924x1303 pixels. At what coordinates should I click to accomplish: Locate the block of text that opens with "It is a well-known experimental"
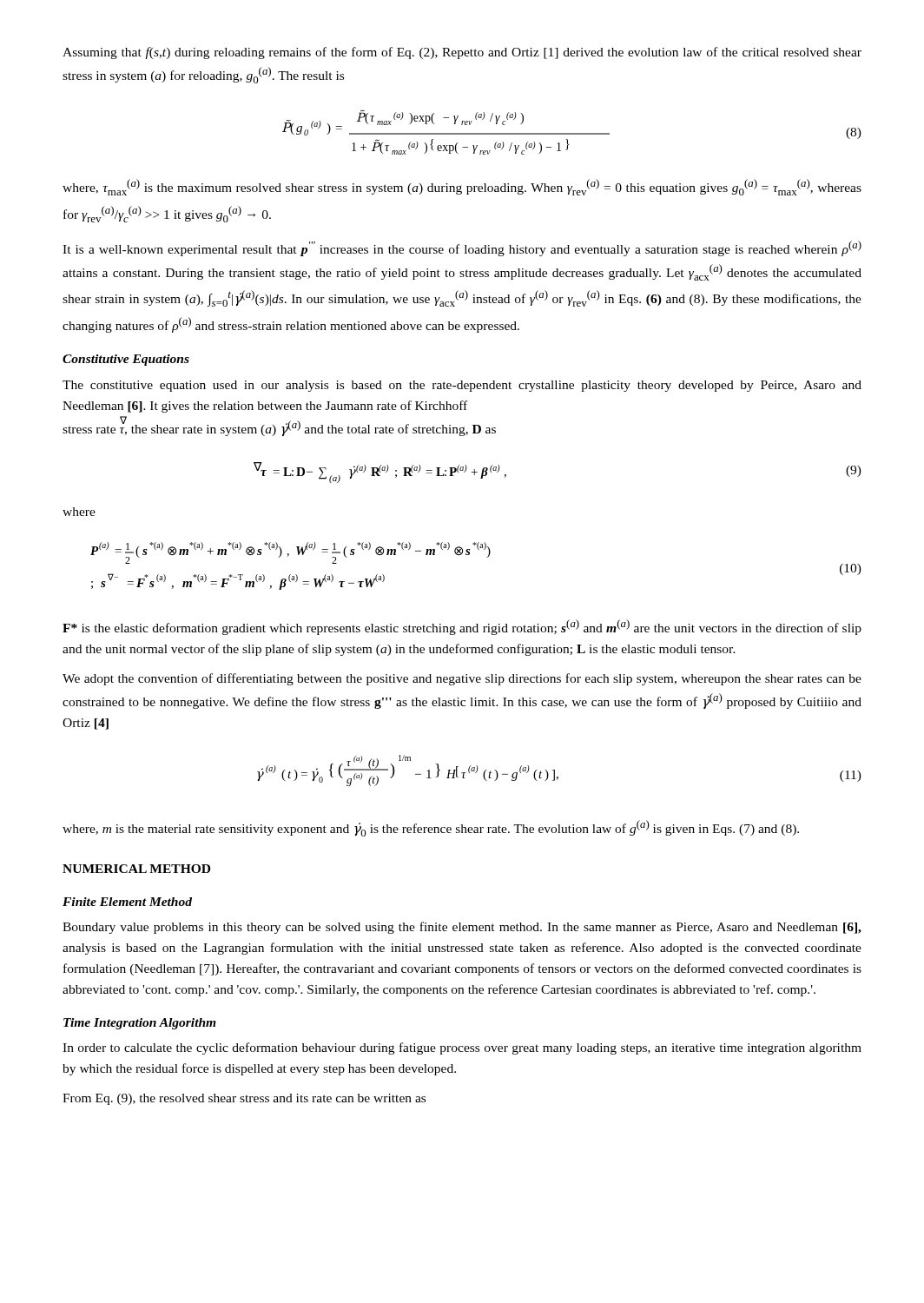coord(462,285)
